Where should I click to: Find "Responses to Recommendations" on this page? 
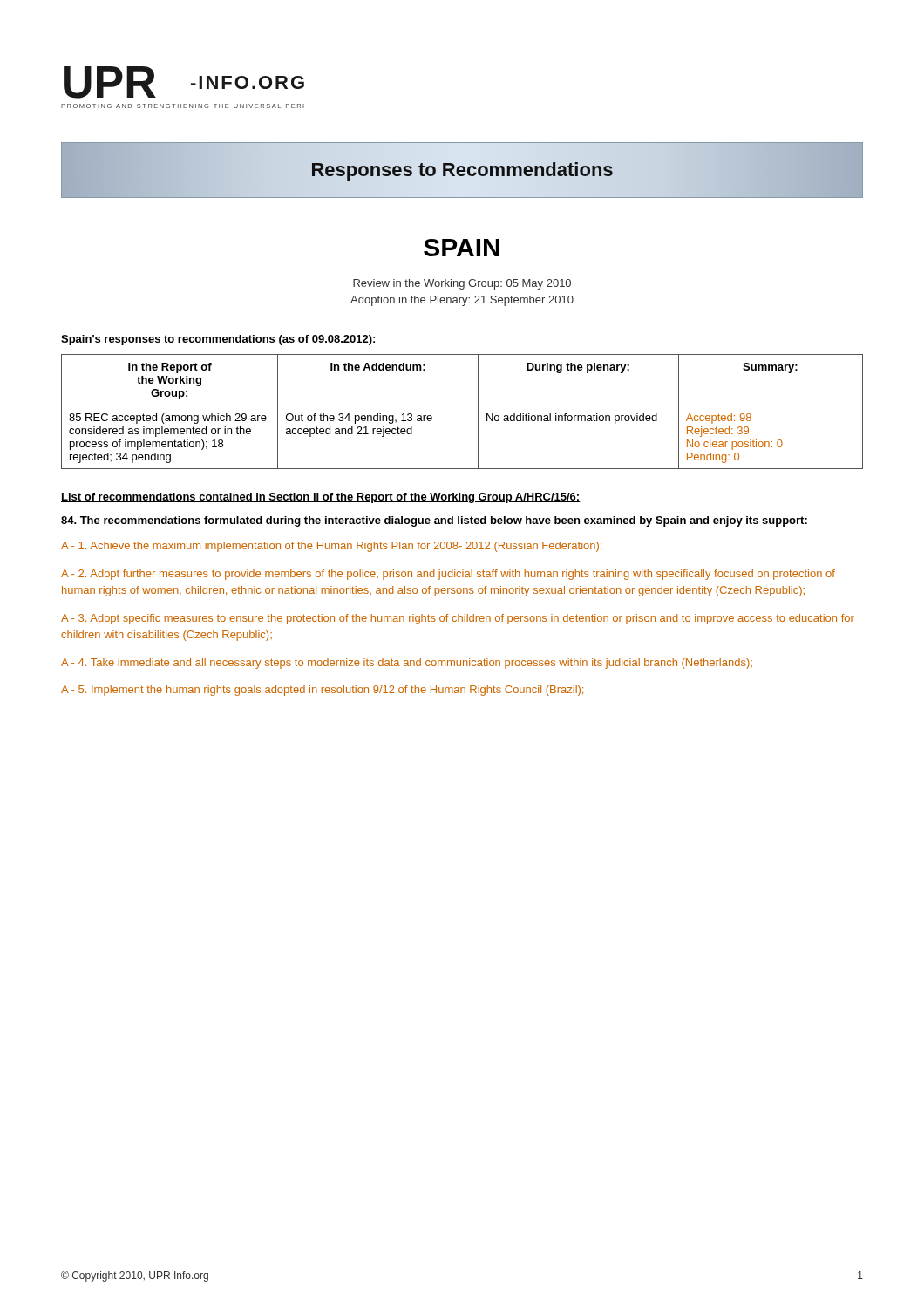(462, 170)
